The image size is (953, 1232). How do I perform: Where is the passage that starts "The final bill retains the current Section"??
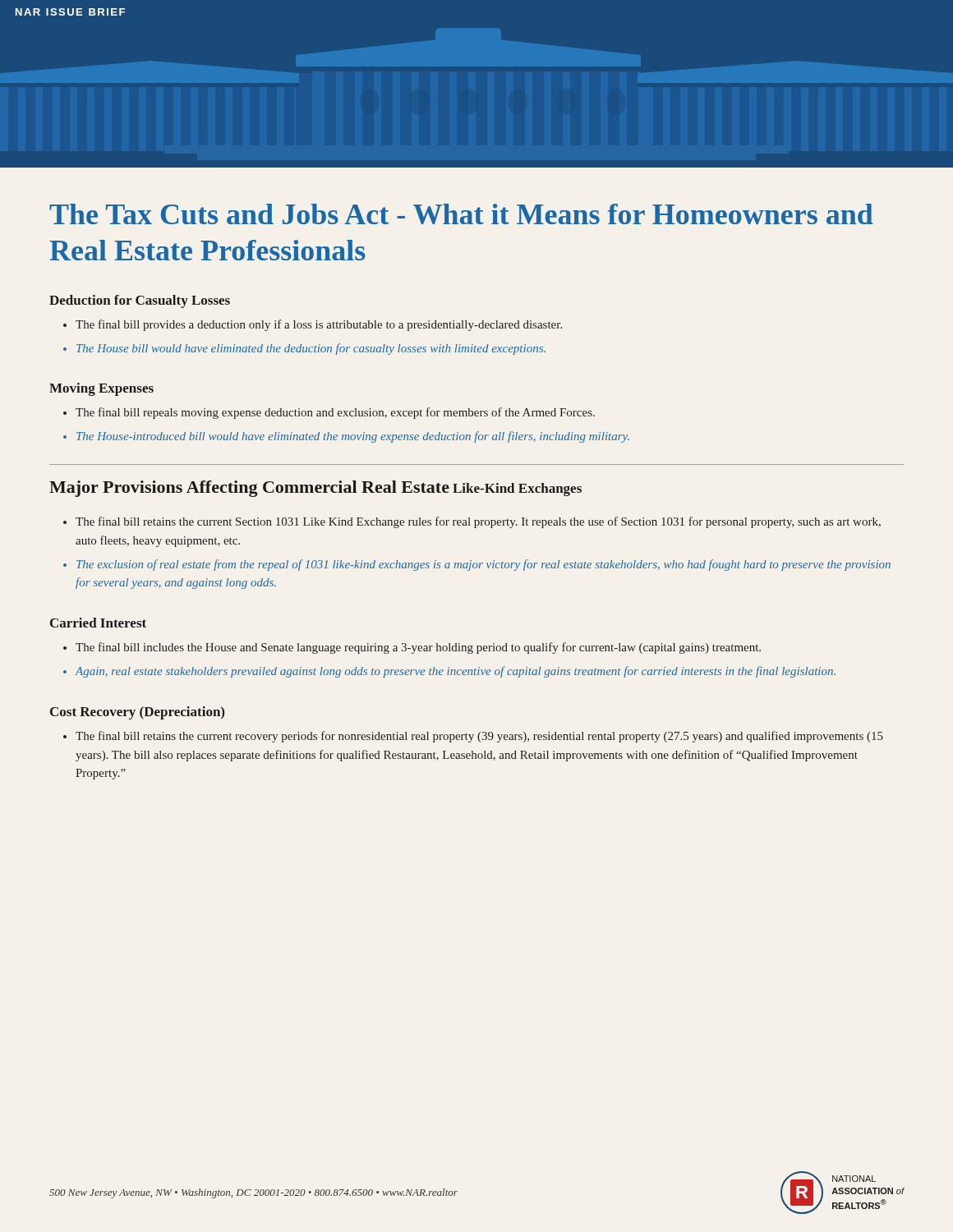tap(478, 531)
